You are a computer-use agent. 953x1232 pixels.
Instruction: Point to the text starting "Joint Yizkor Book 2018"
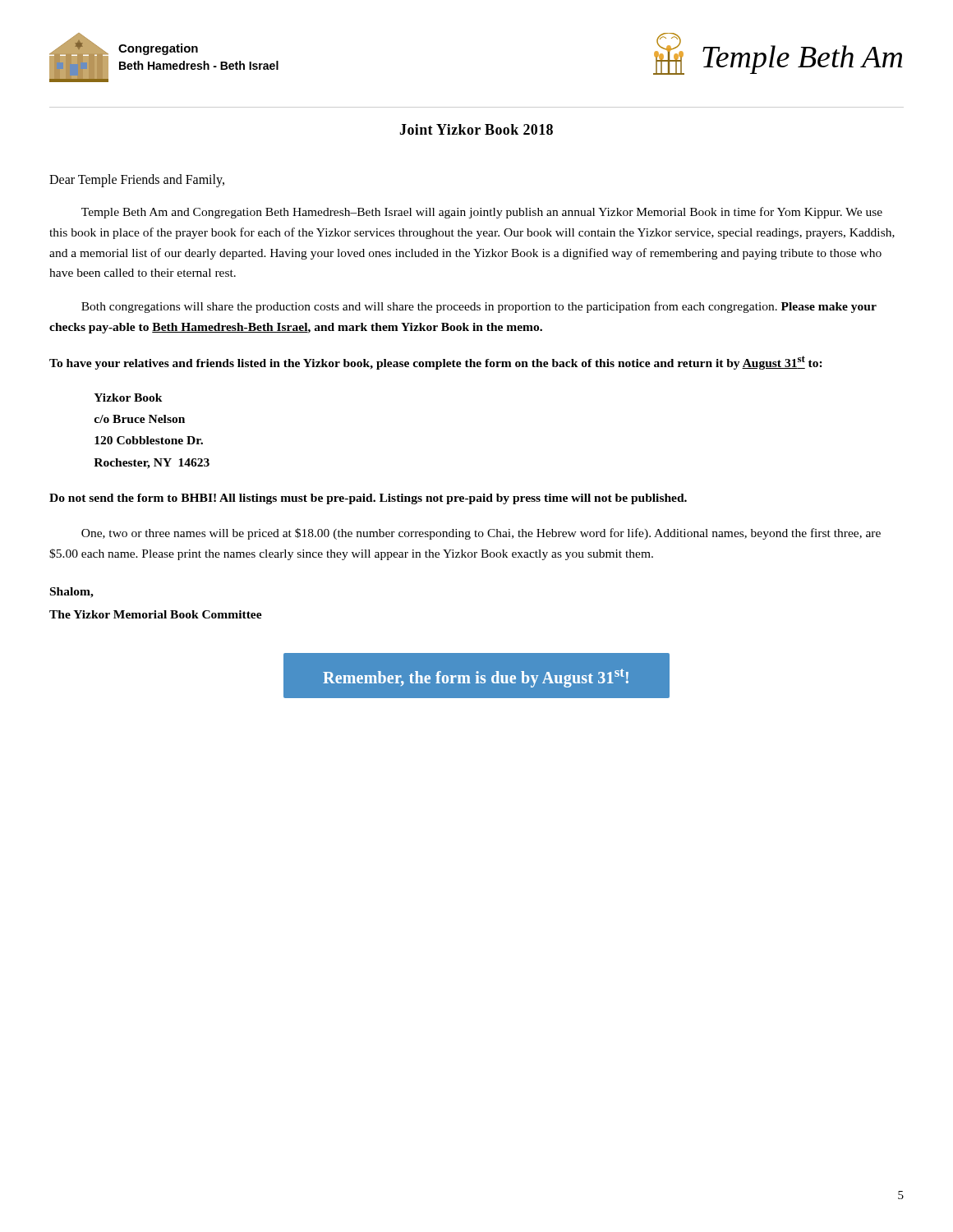click(476, 130)
